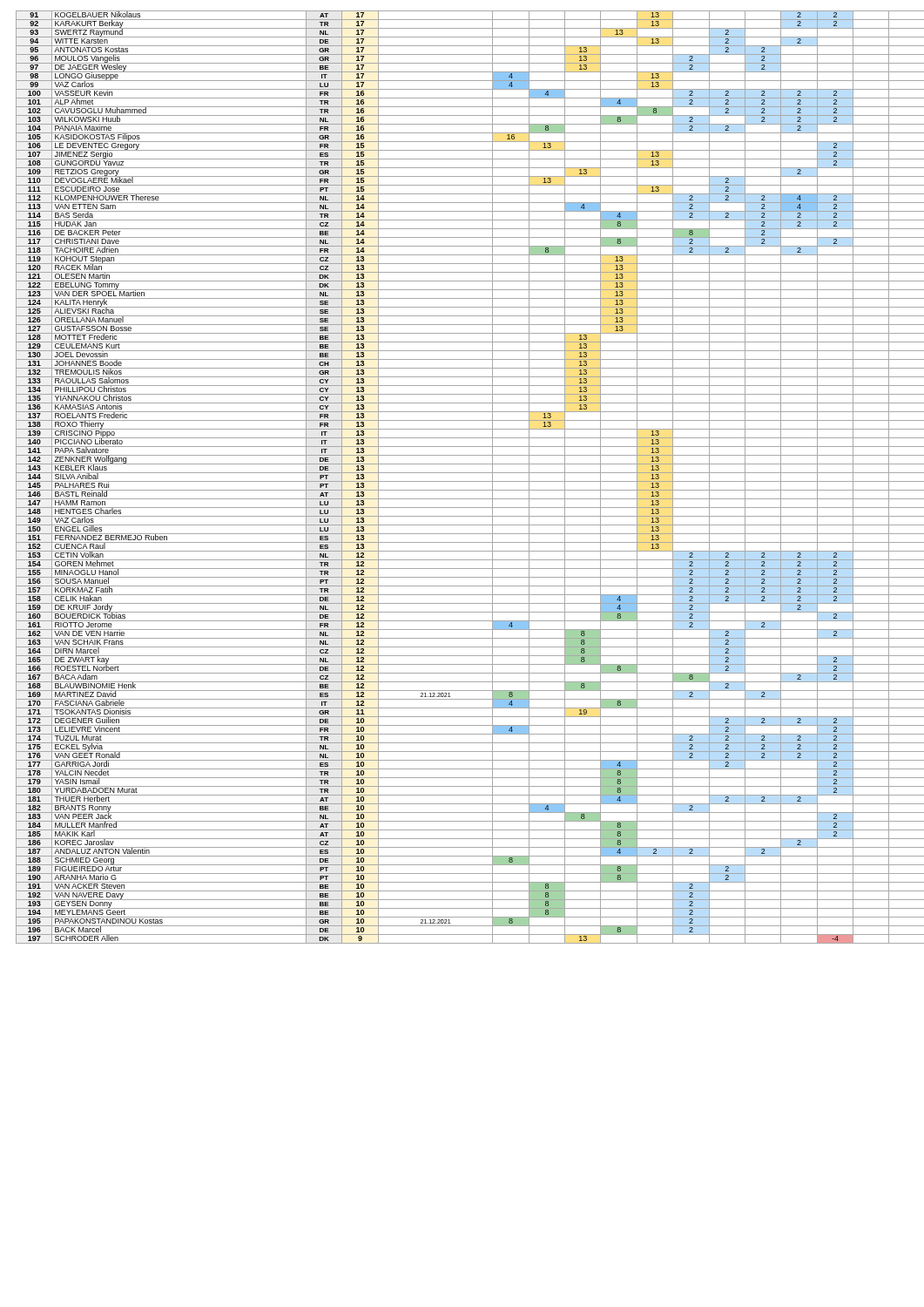Locate a table
This screenshot has width=924, height=1307.
[464, 477]
